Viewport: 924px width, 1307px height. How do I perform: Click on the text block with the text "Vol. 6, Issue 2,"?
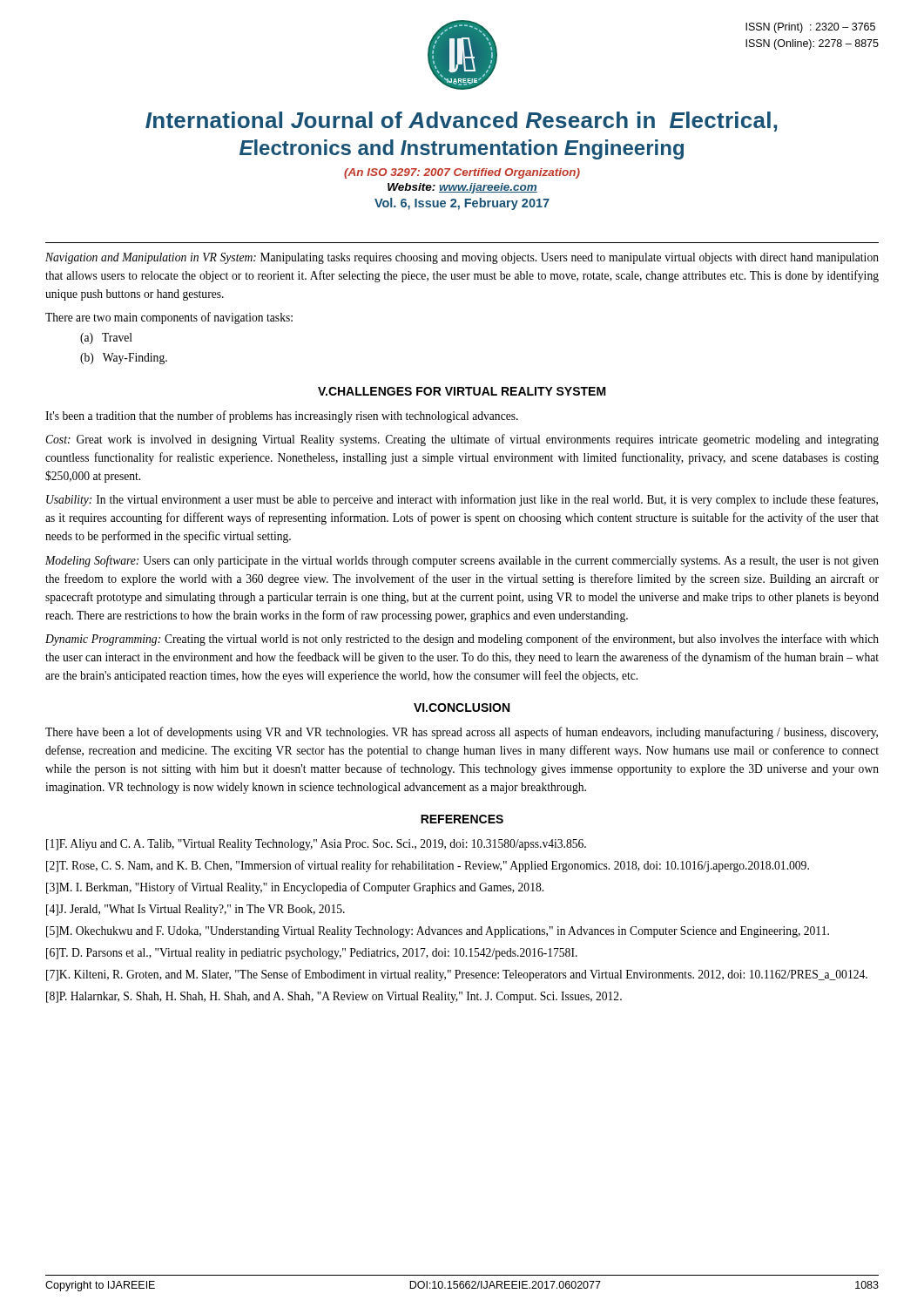[x=462, y=203]
